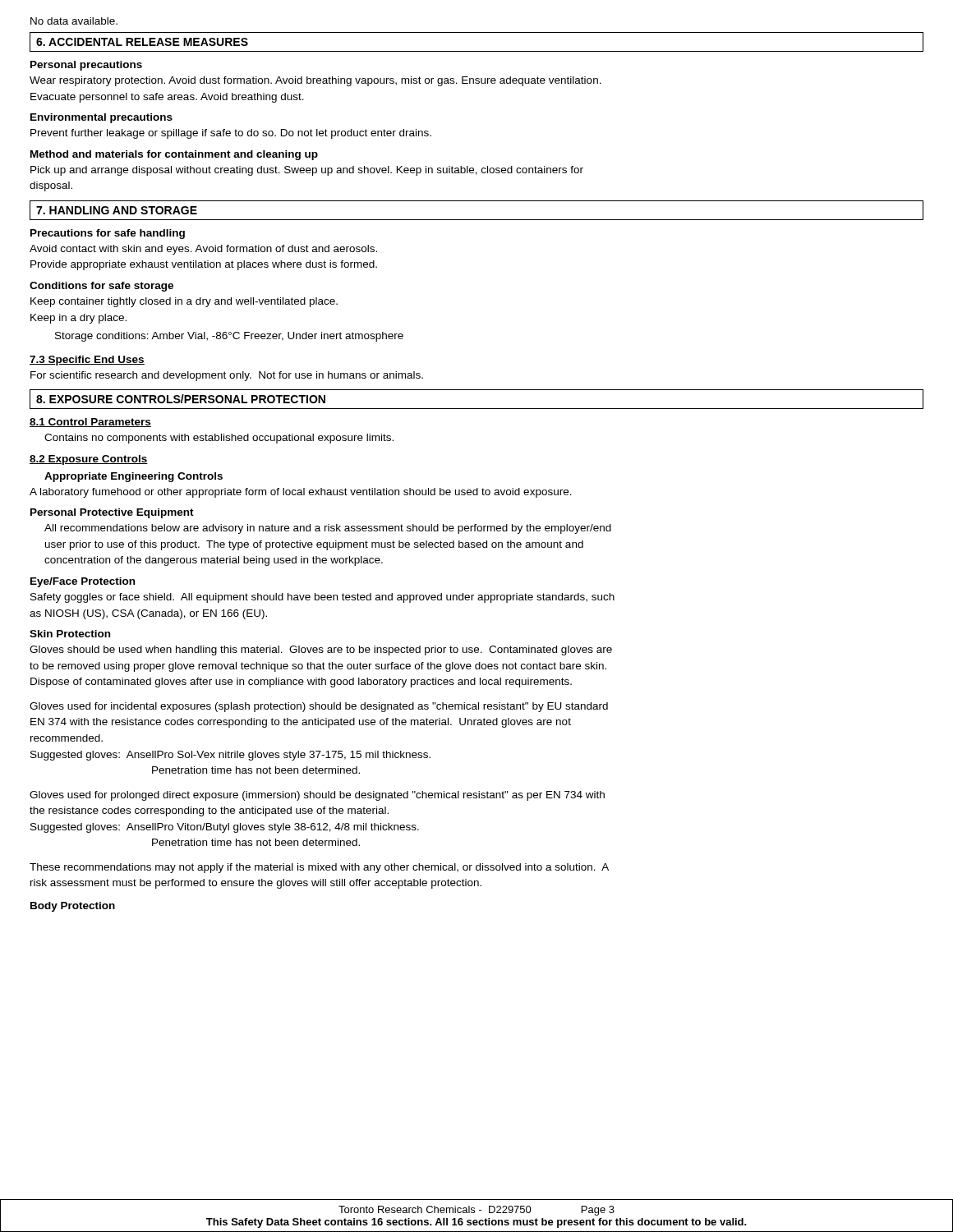Screen dimensions: 1232x953
Task: Find the section header on this page that starts "7. HANDLING AND"
Action: (117, 210)
